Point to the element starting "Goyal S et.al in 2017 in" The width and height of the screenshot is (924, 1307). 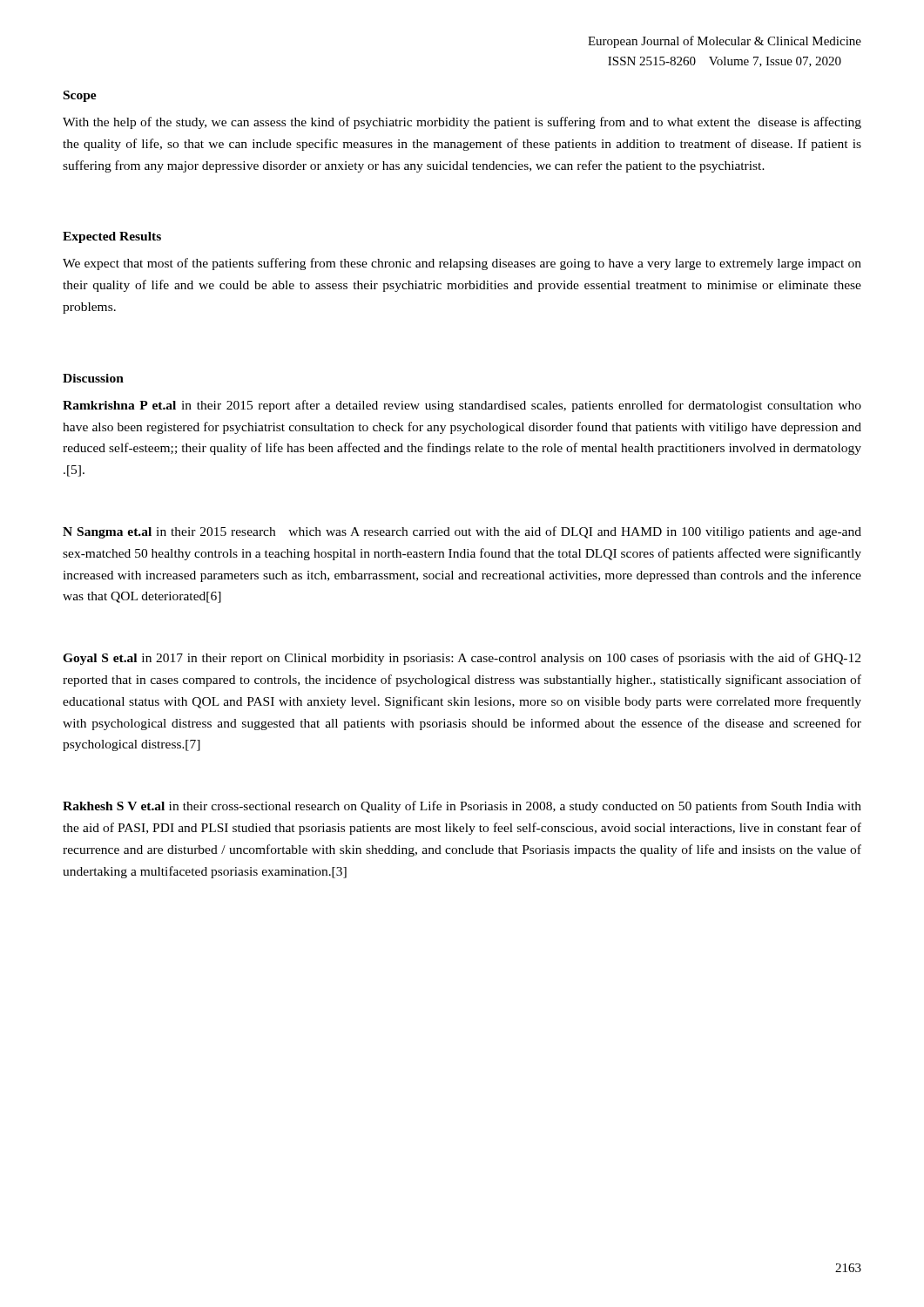[462, 701]
